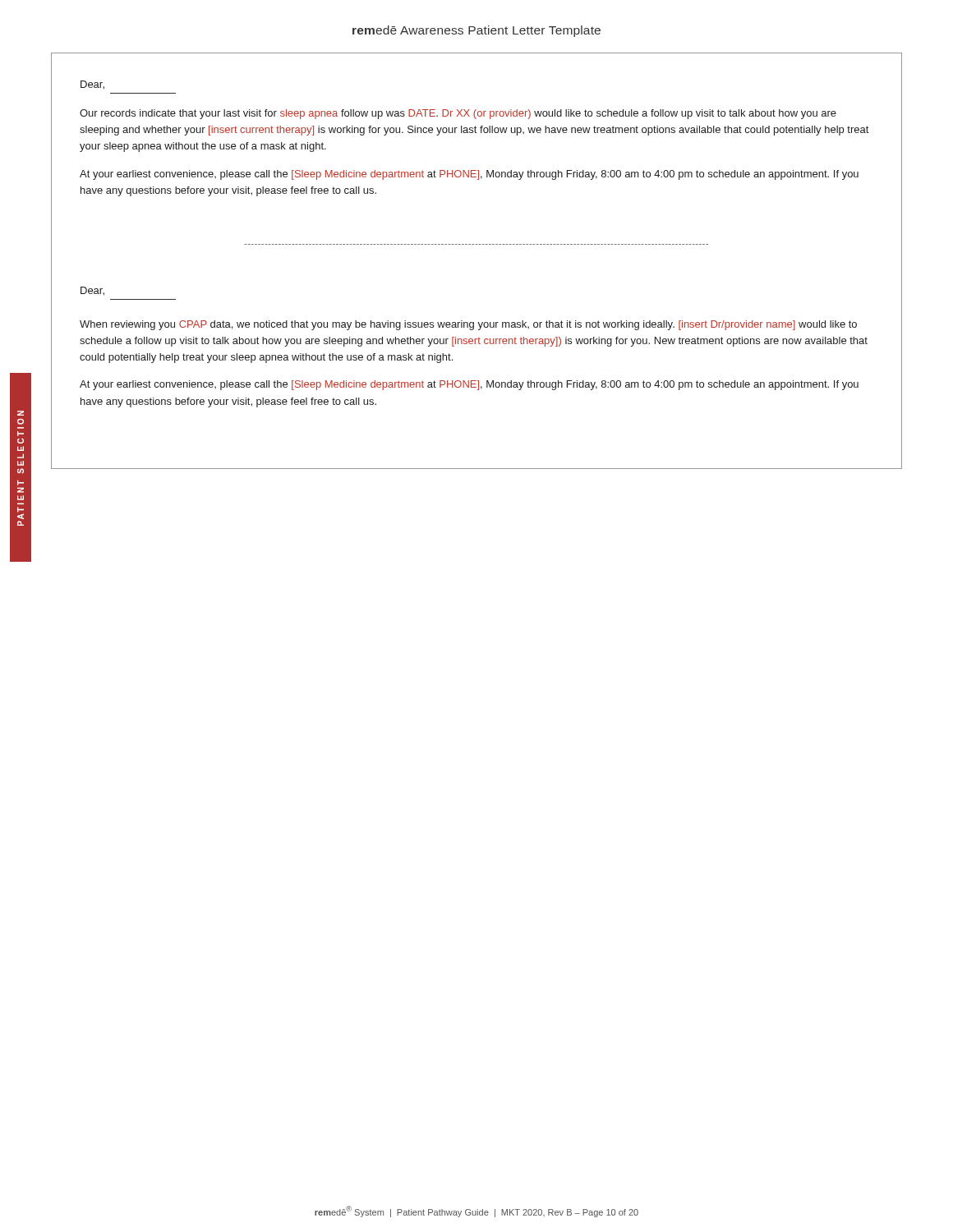The width and height of the screenshot is (953, 1232).
Task: Click on the text block starting "Dear, When reviewing you CPAP data, we"
Action: (x=92, y=291)
